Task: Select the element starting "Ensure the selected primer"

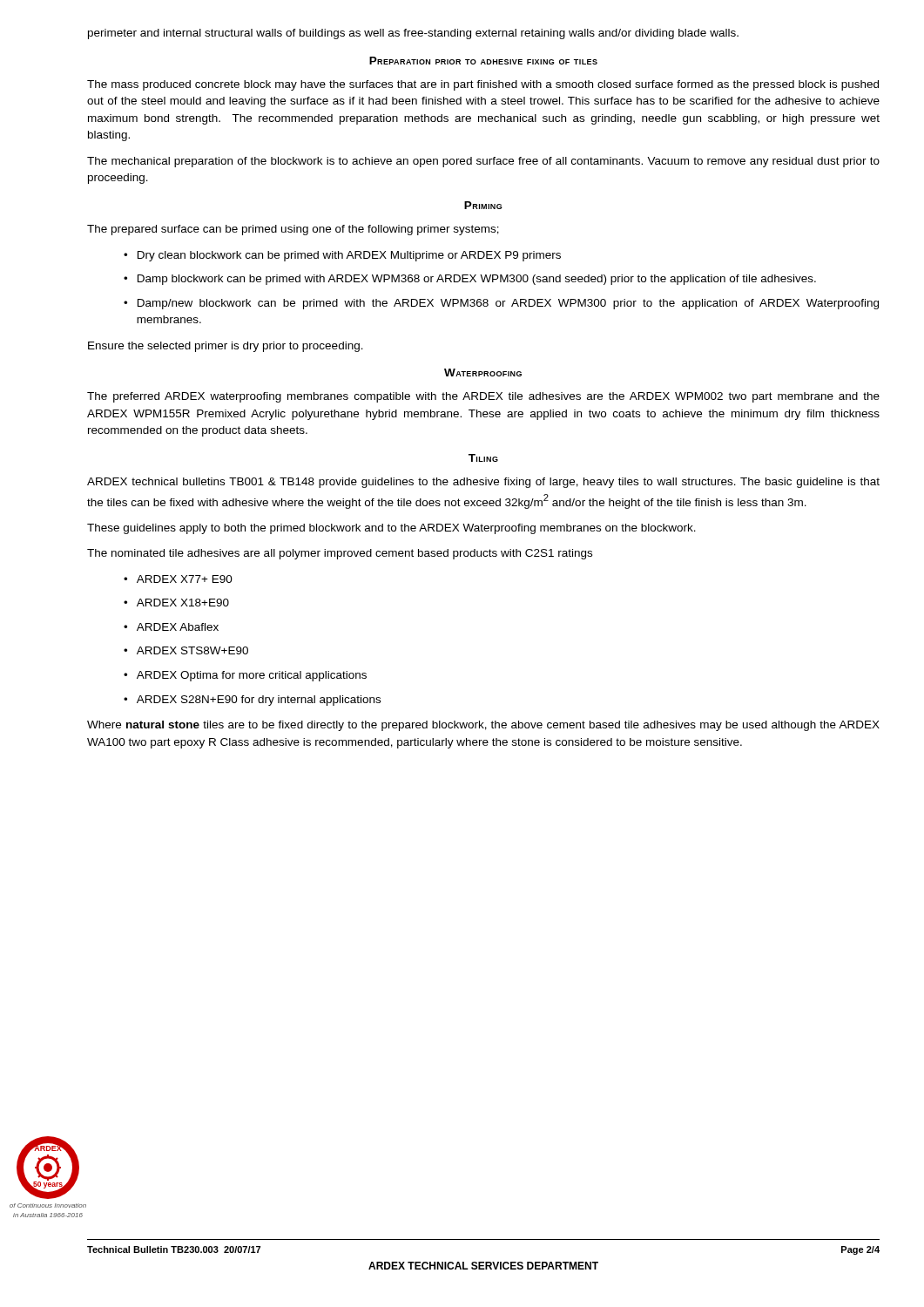Action: pos(226,347)
